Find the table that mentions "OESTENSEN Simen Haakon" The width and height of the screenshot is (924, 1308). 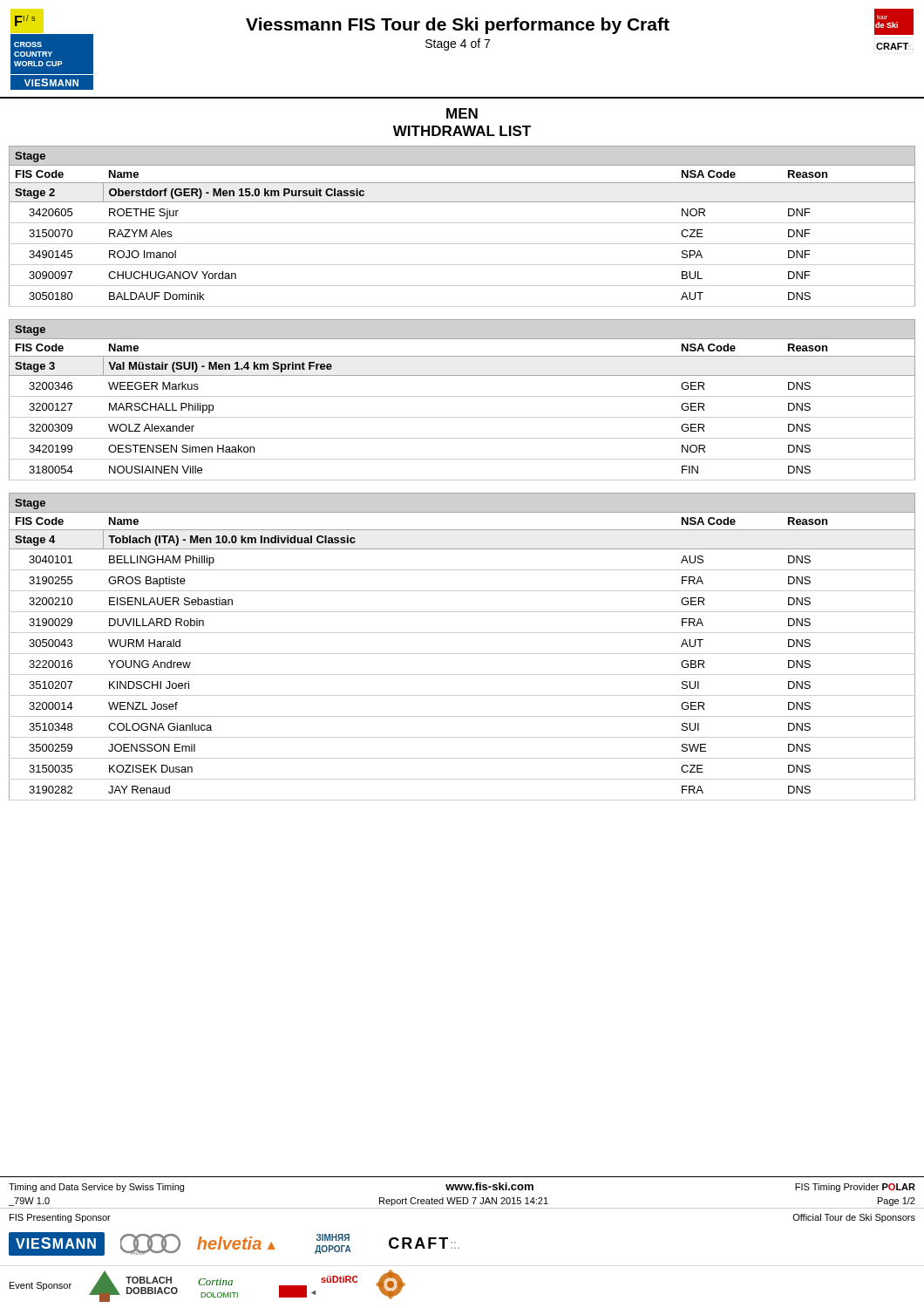tap(462, 400)
